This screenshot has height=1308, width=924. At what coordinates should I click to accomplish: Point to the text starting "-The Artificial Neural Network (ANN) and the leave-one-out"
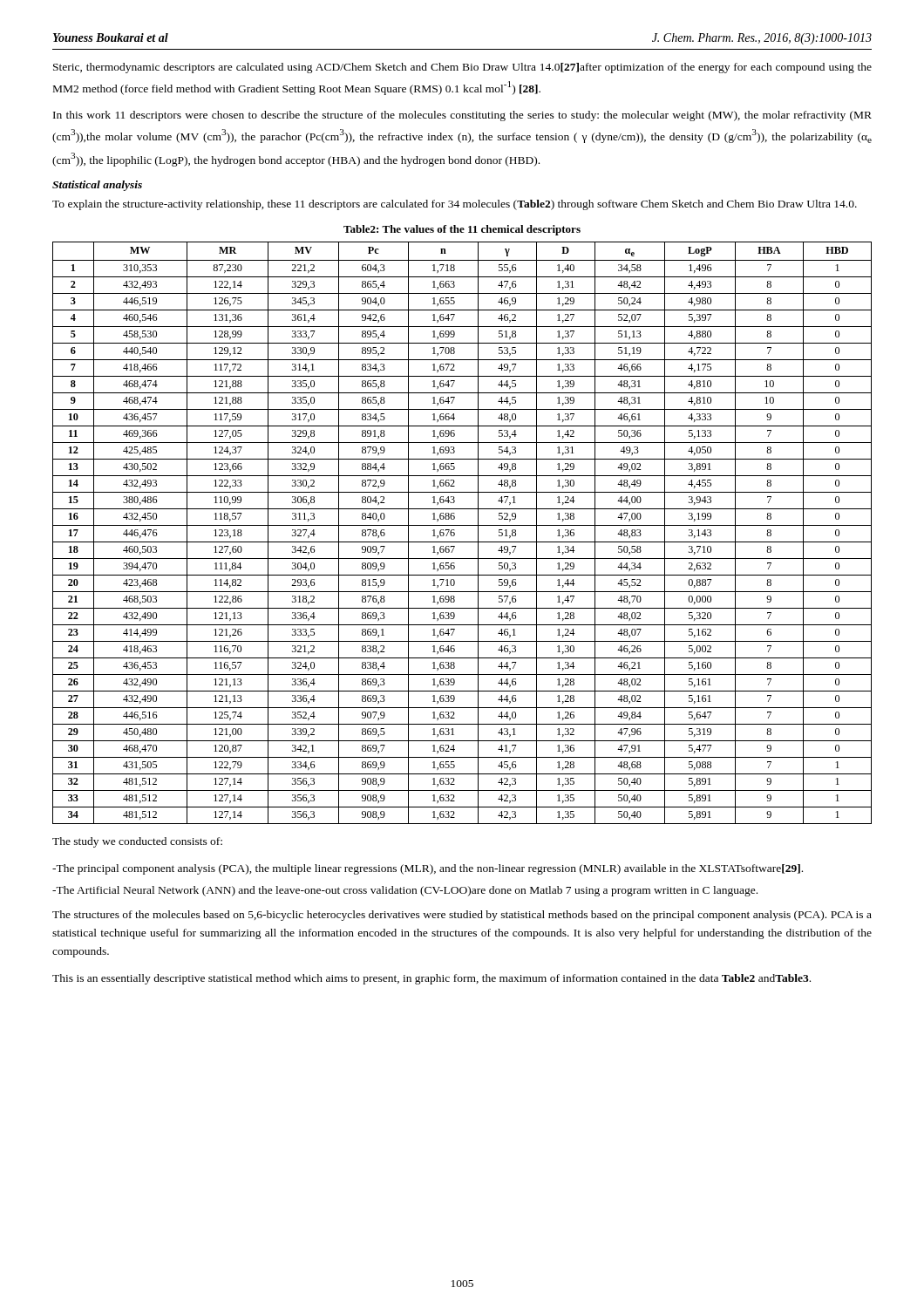tap(405, 889)
